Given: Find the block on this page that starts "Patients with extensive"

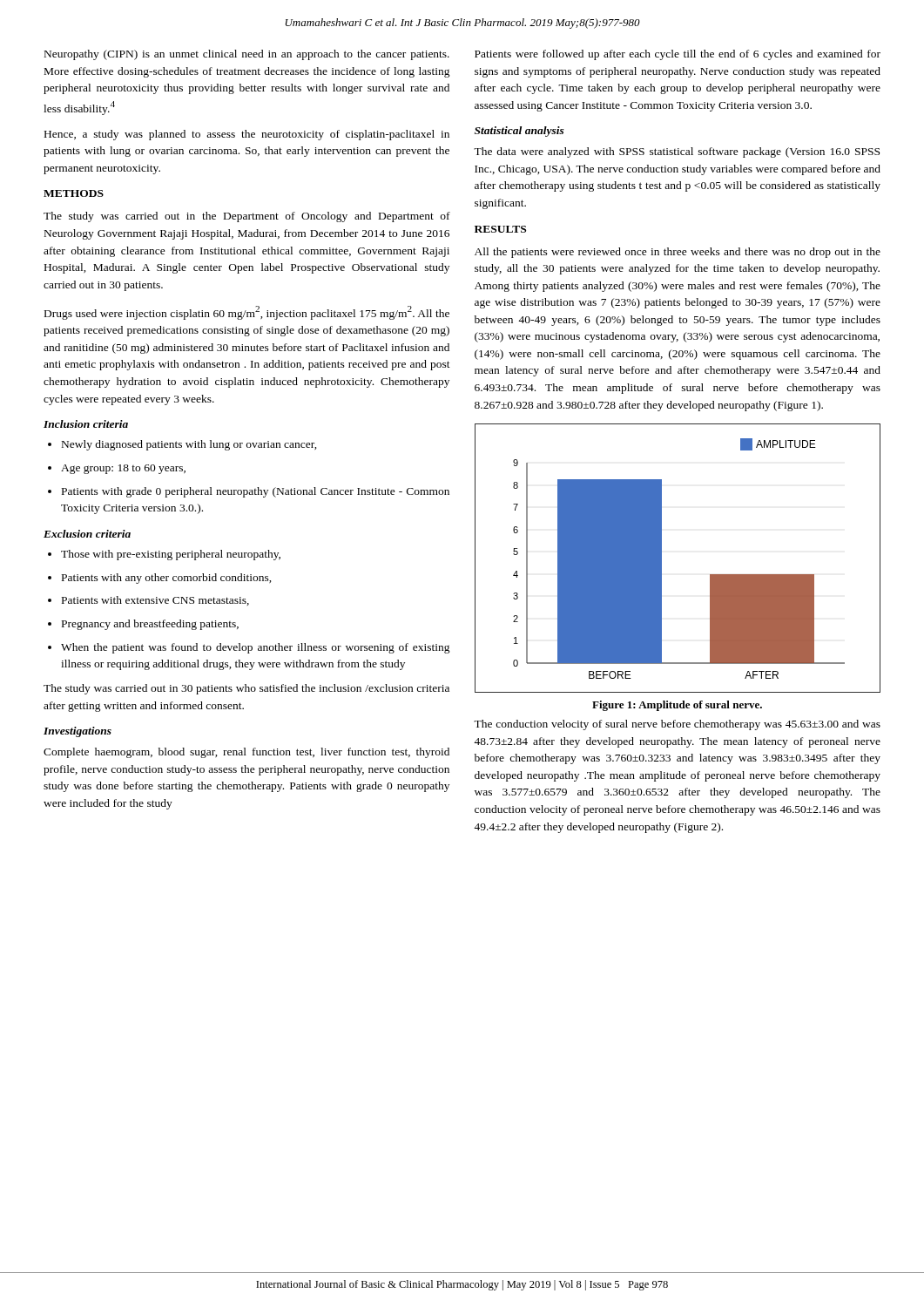Looking at the screenshot, I should click(247, 601).
